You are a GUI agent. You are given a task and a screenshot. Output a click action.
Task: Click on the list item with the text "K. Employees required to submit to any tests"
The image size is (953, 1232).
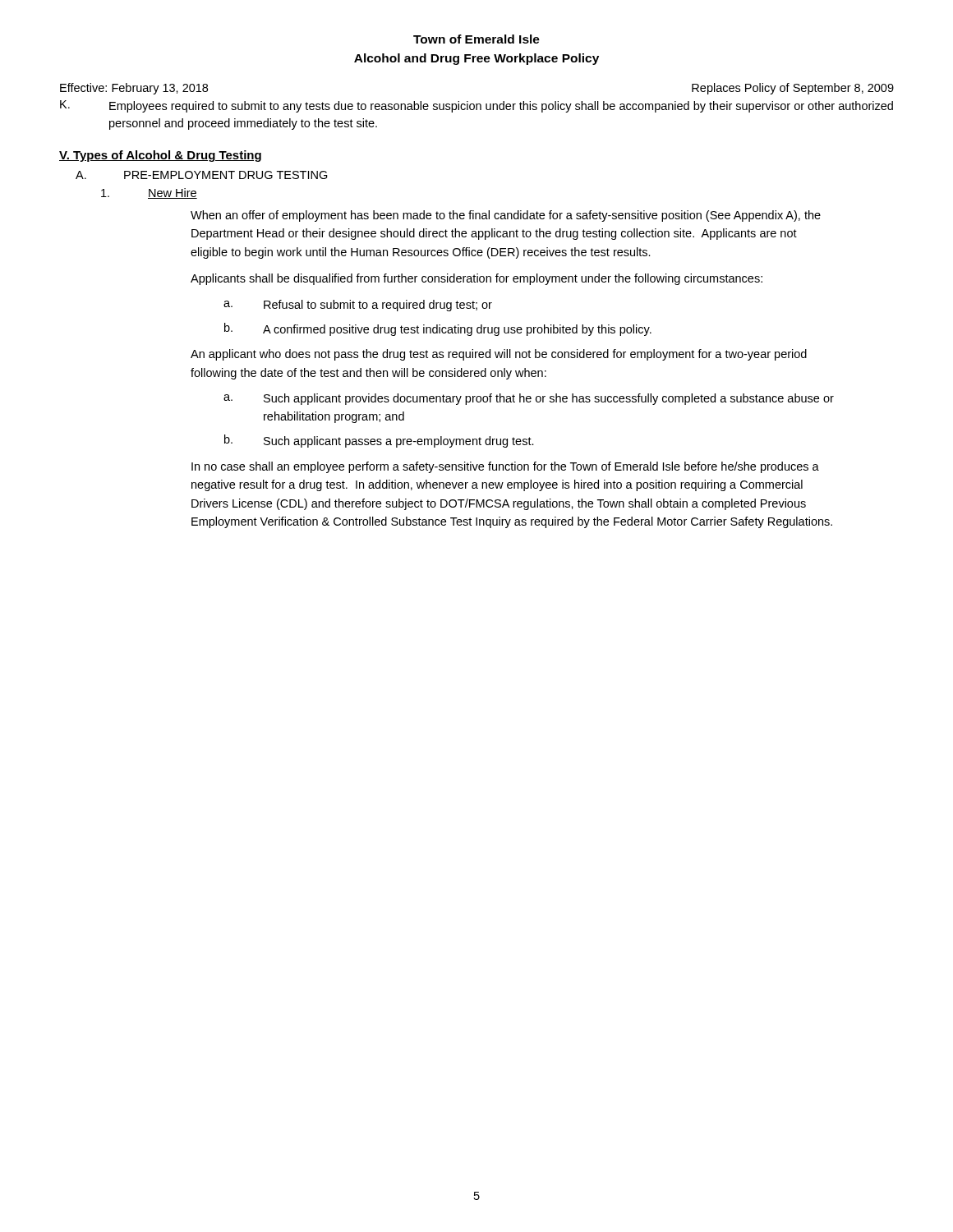[476, 115]
